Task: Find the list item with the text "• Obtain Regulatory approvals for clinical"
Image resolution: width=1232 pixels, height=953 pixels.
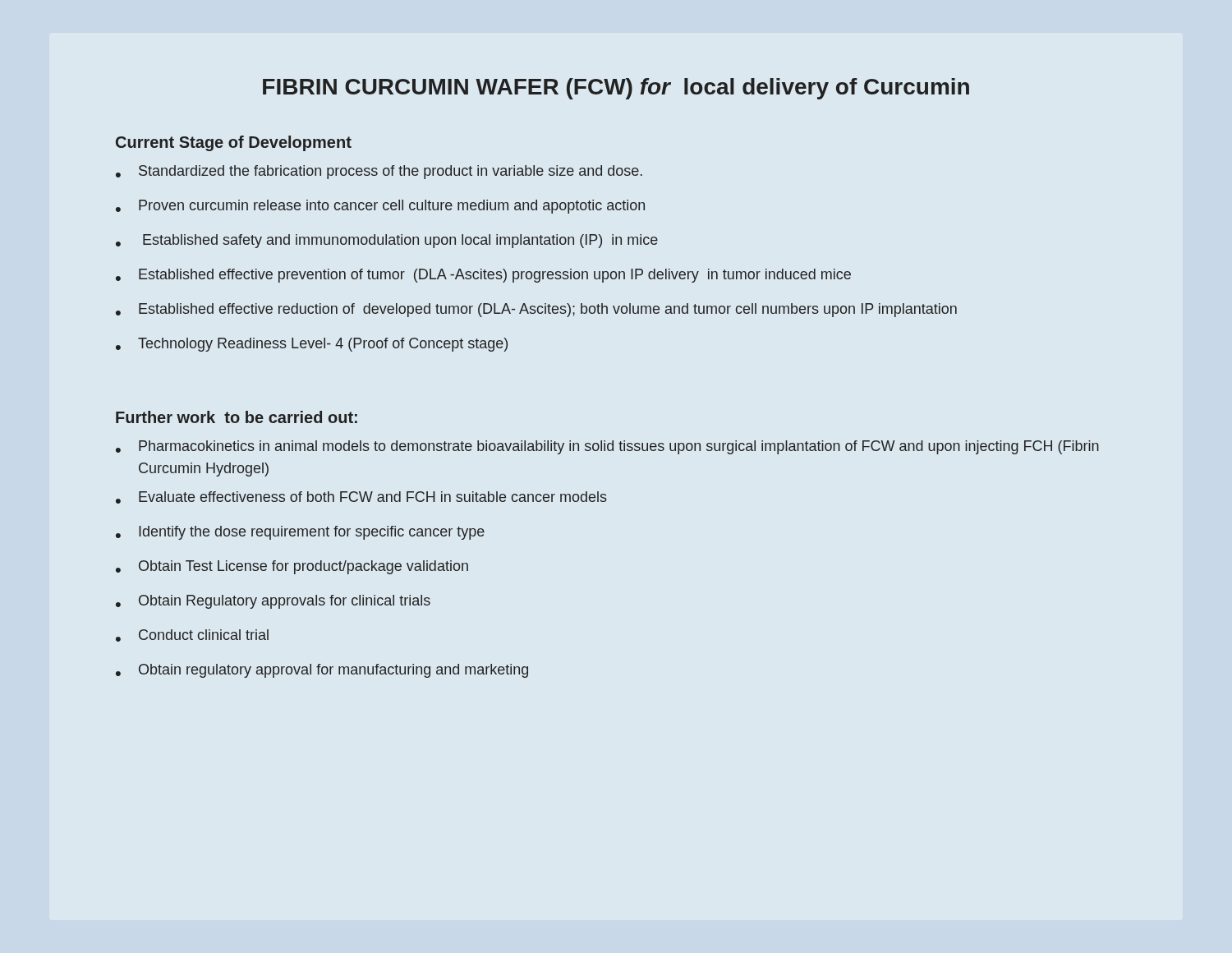Action: point(273,602)
